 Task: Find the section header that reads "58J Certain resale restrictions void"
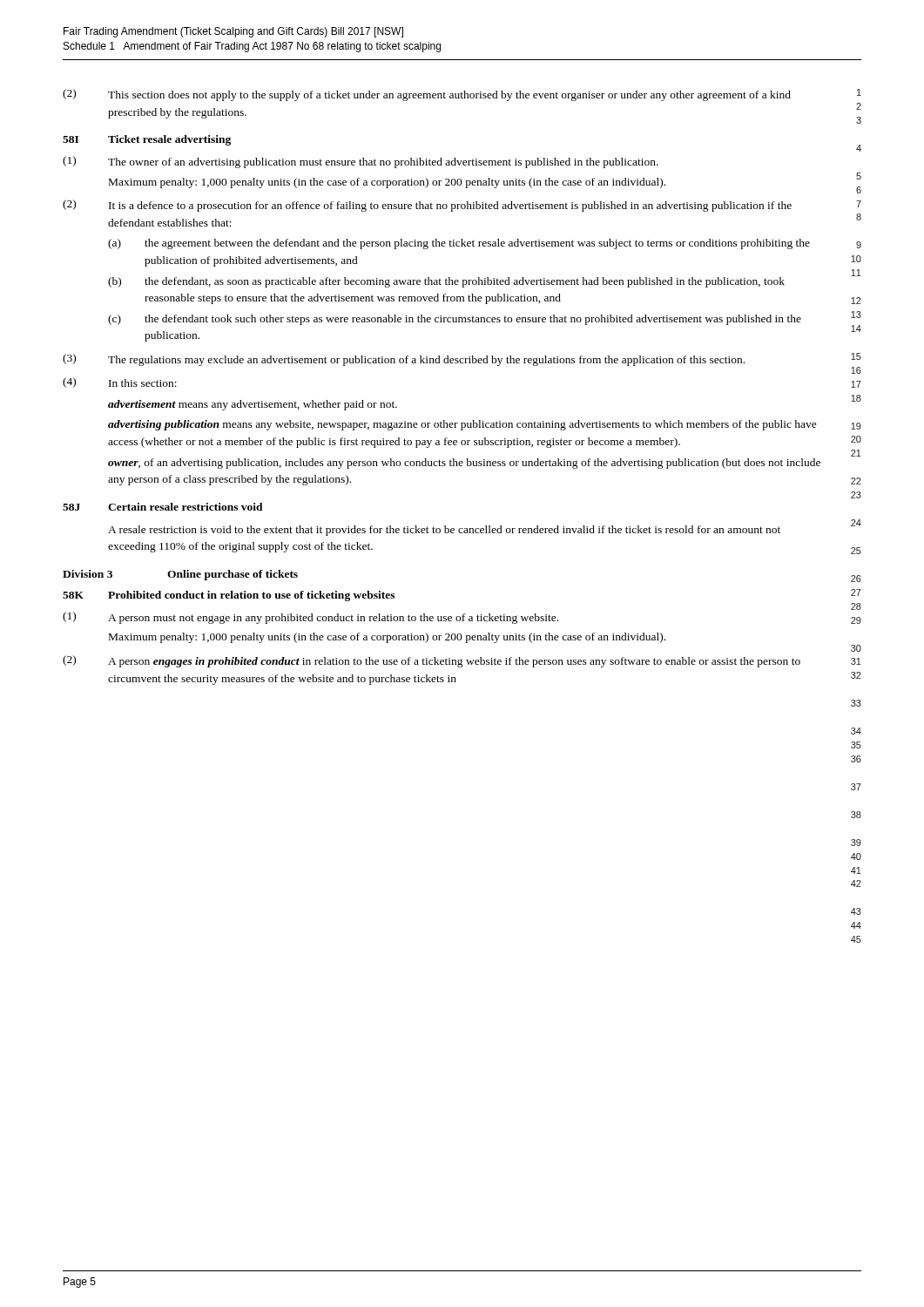tap(163, 507)
